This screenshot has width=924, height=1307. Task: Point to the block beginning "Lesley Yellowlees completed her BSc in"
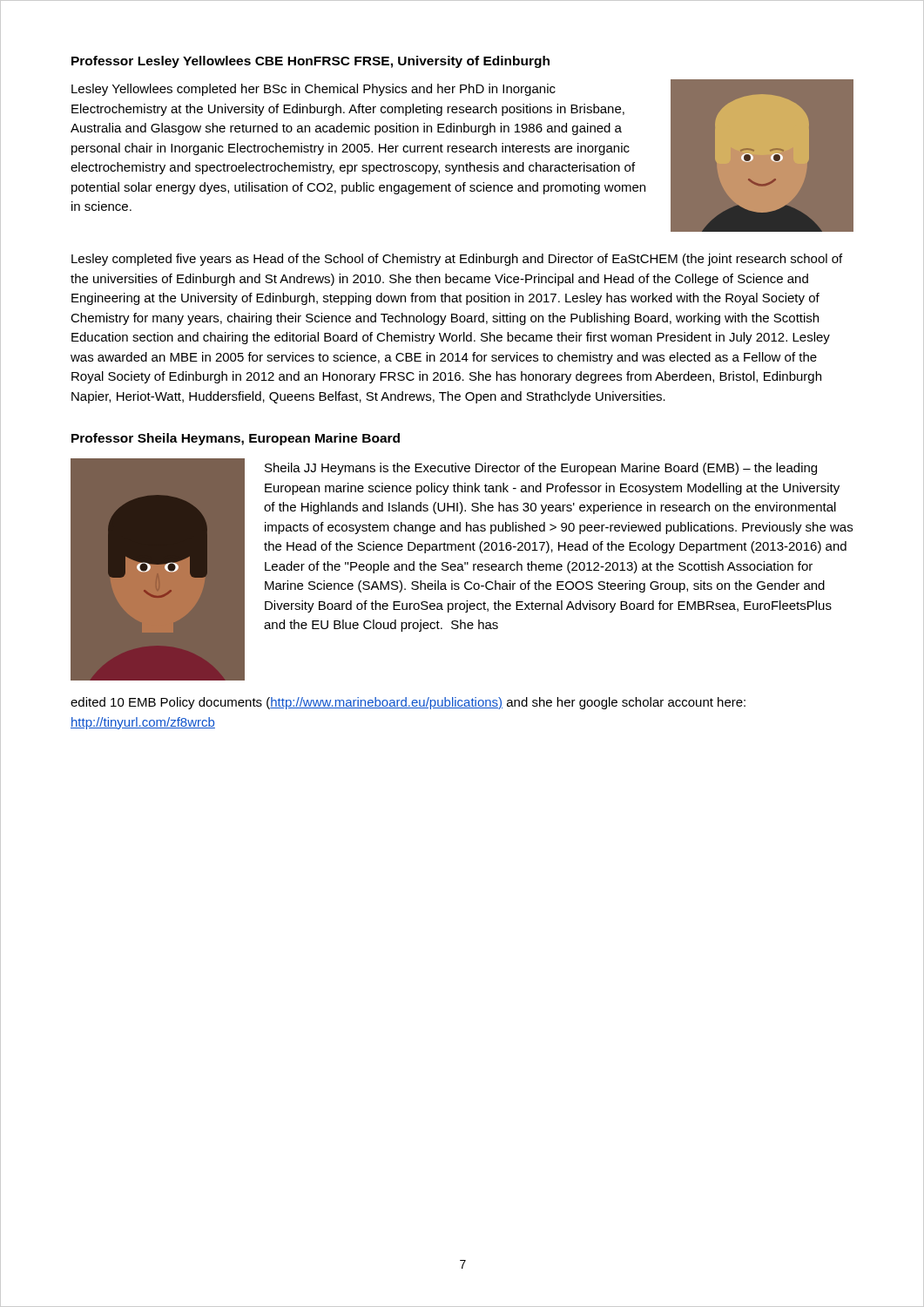click(x=358, y=147)
